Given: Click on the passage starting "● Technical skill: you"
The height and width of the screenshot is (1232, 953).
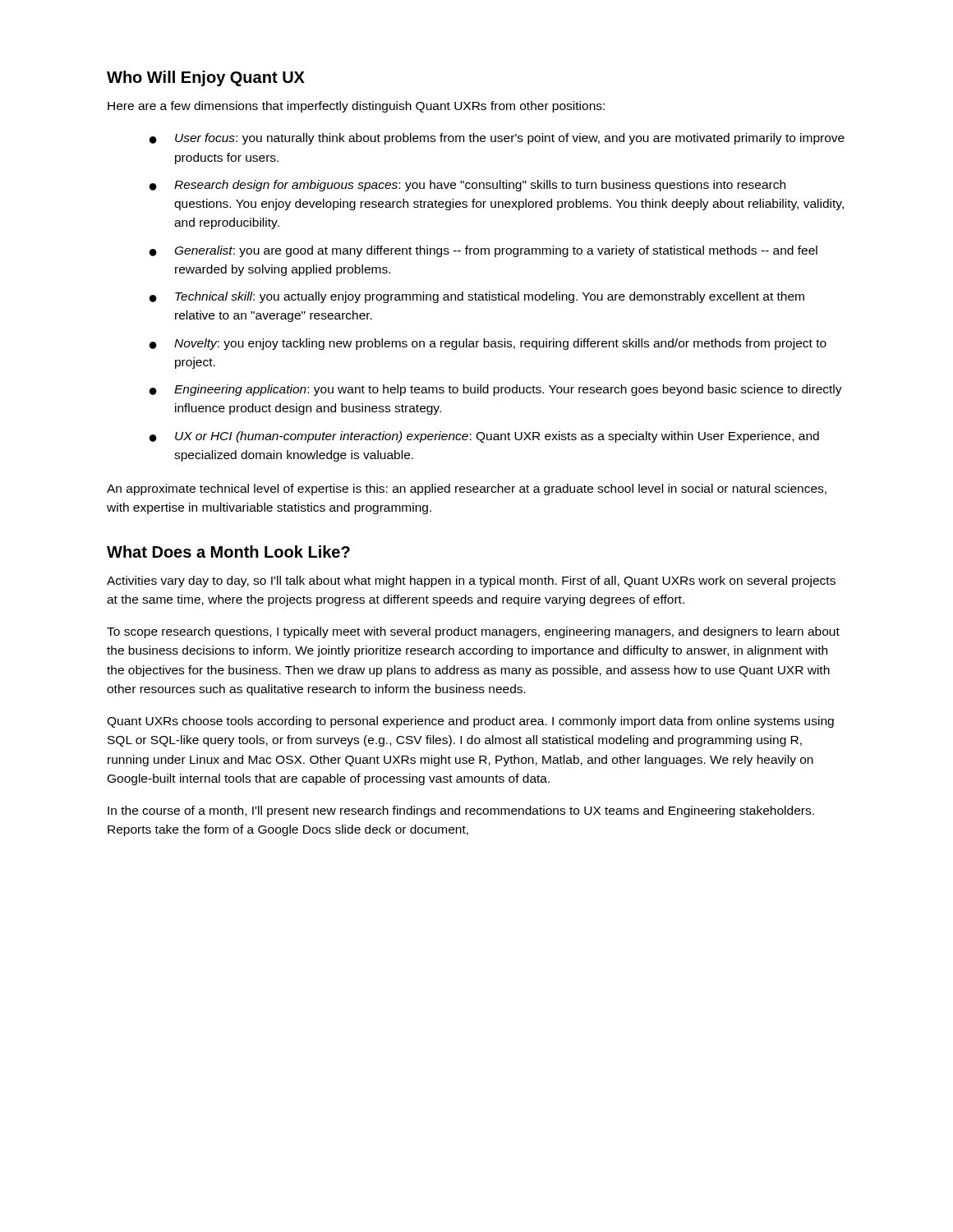Looking at the screenshot, I should [497, 306].
